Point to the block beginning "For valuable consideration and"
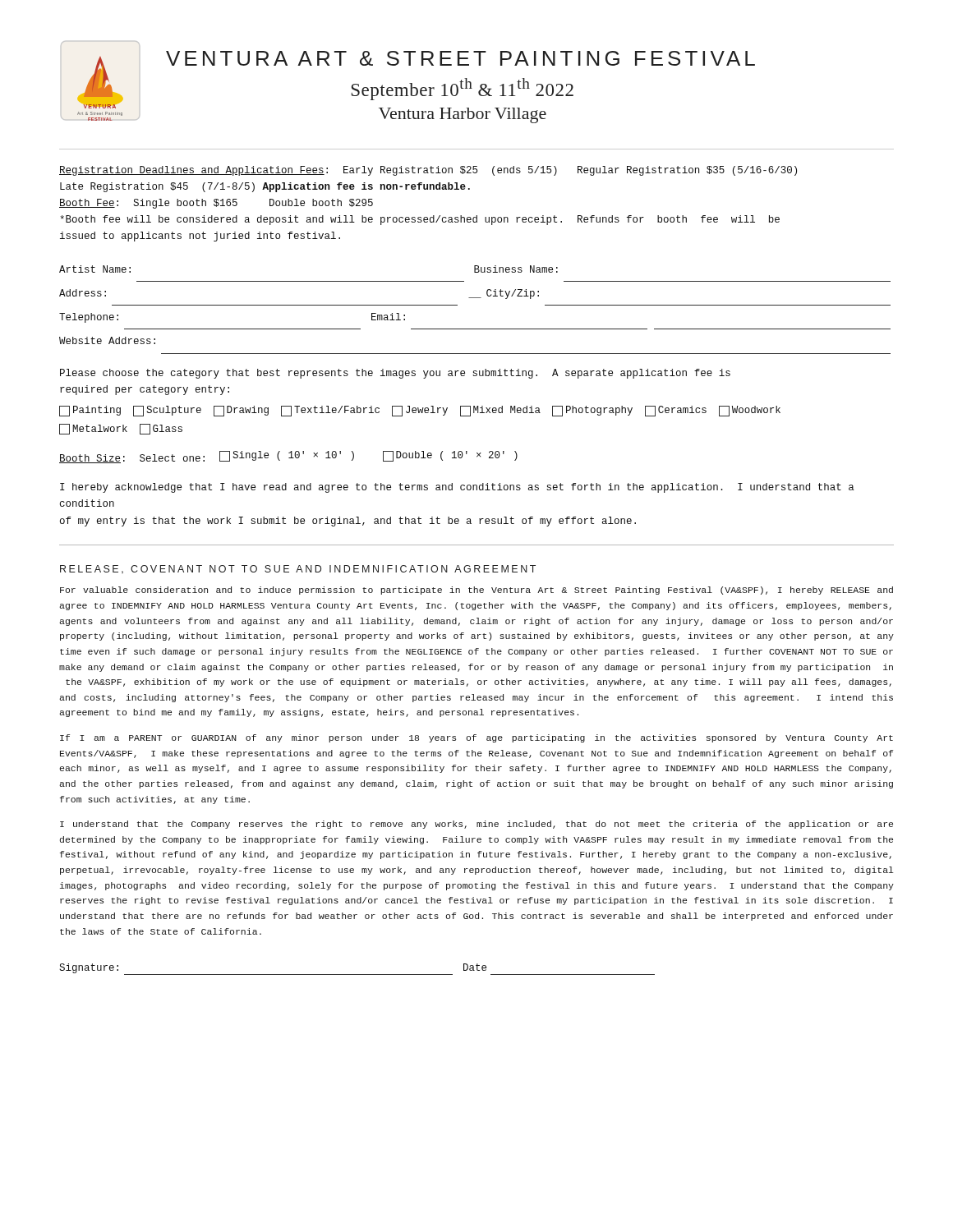Viewport: 953px width, 1232px height. [476, 652]
